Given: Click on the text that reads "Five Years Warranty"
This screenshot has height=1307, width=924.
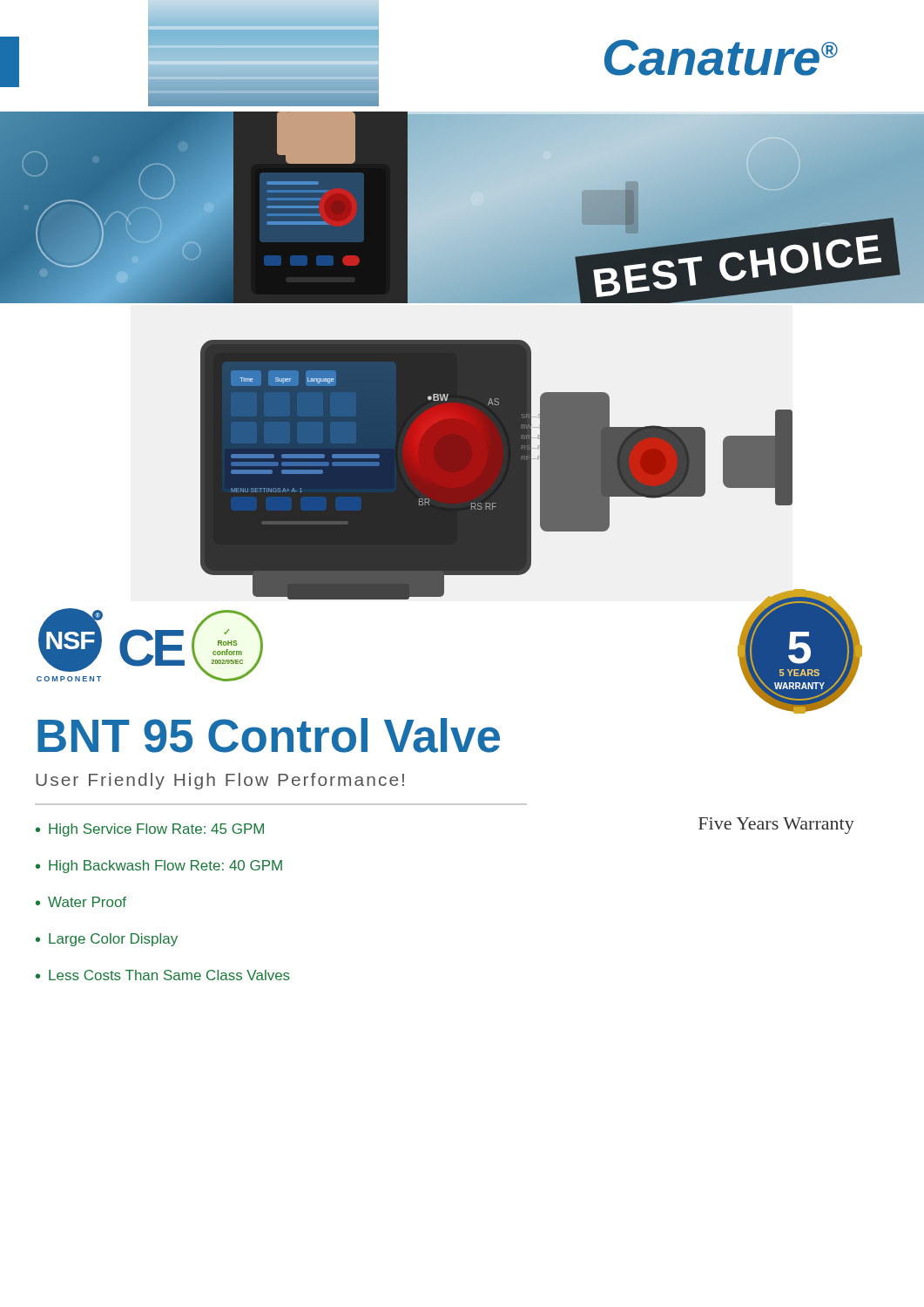Looking at the screenshot, I should tap(776, 823).
